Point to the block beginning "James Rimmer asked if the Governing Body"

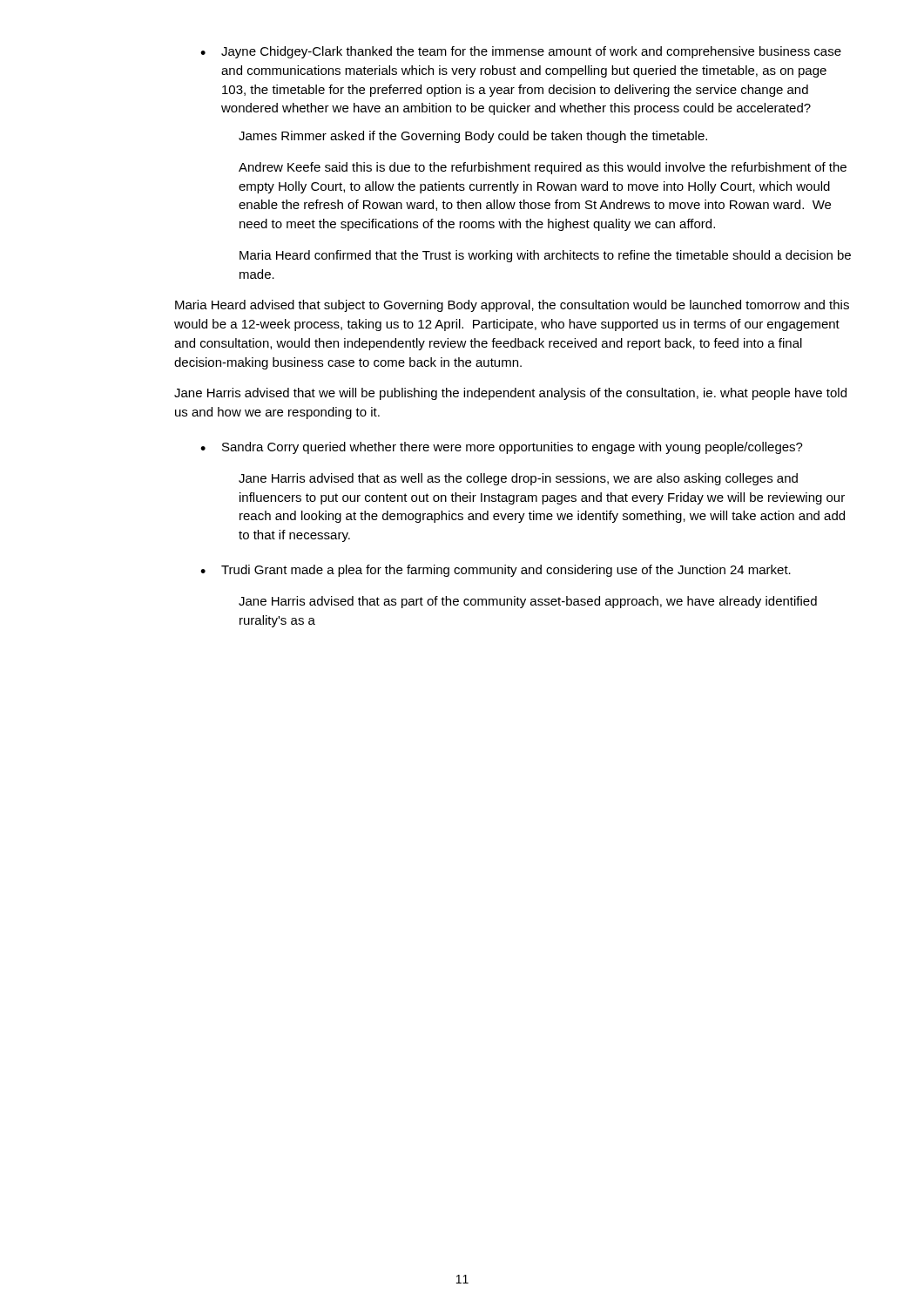(474, 135)
